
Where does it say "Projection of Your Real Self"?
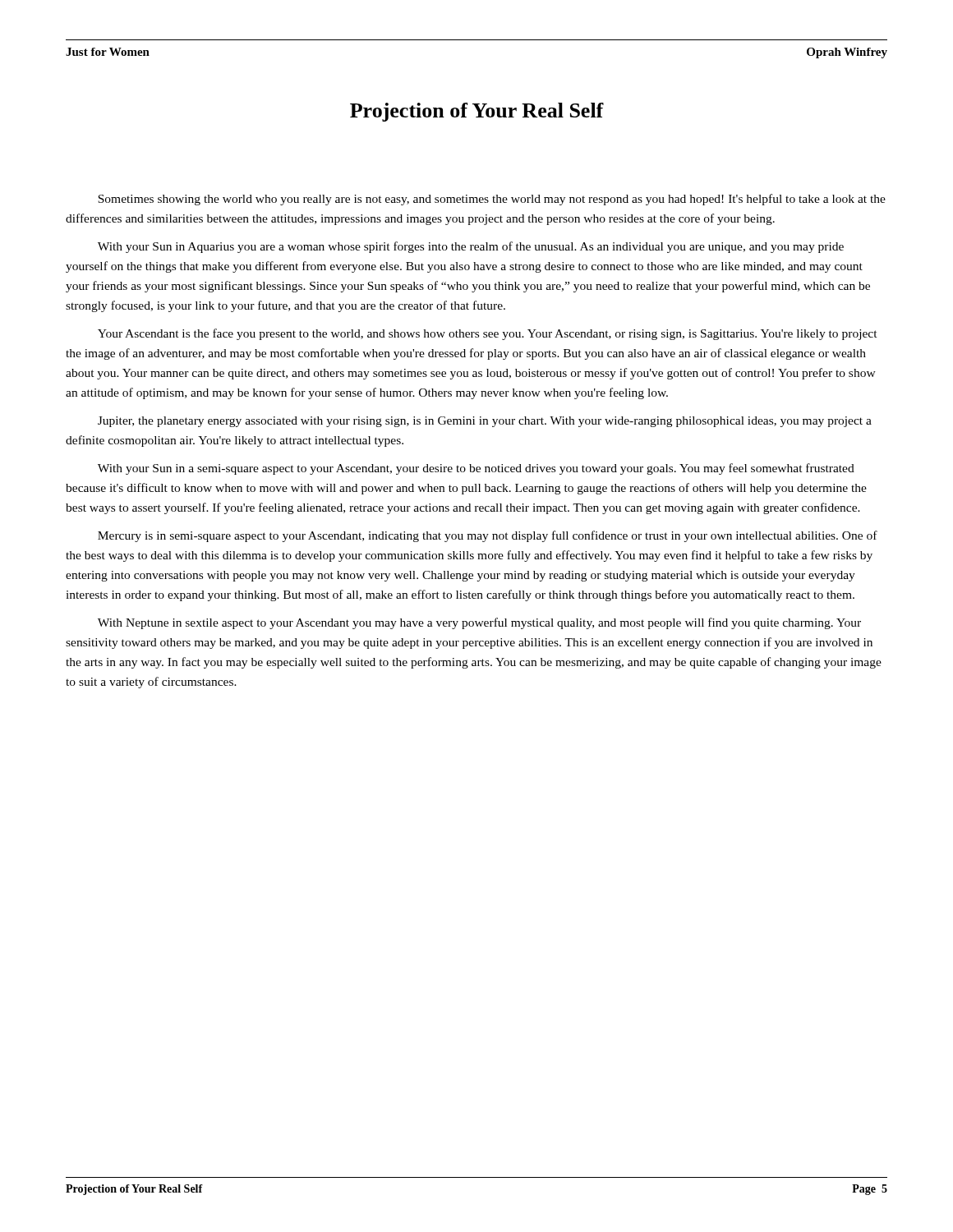coord(476,111)
